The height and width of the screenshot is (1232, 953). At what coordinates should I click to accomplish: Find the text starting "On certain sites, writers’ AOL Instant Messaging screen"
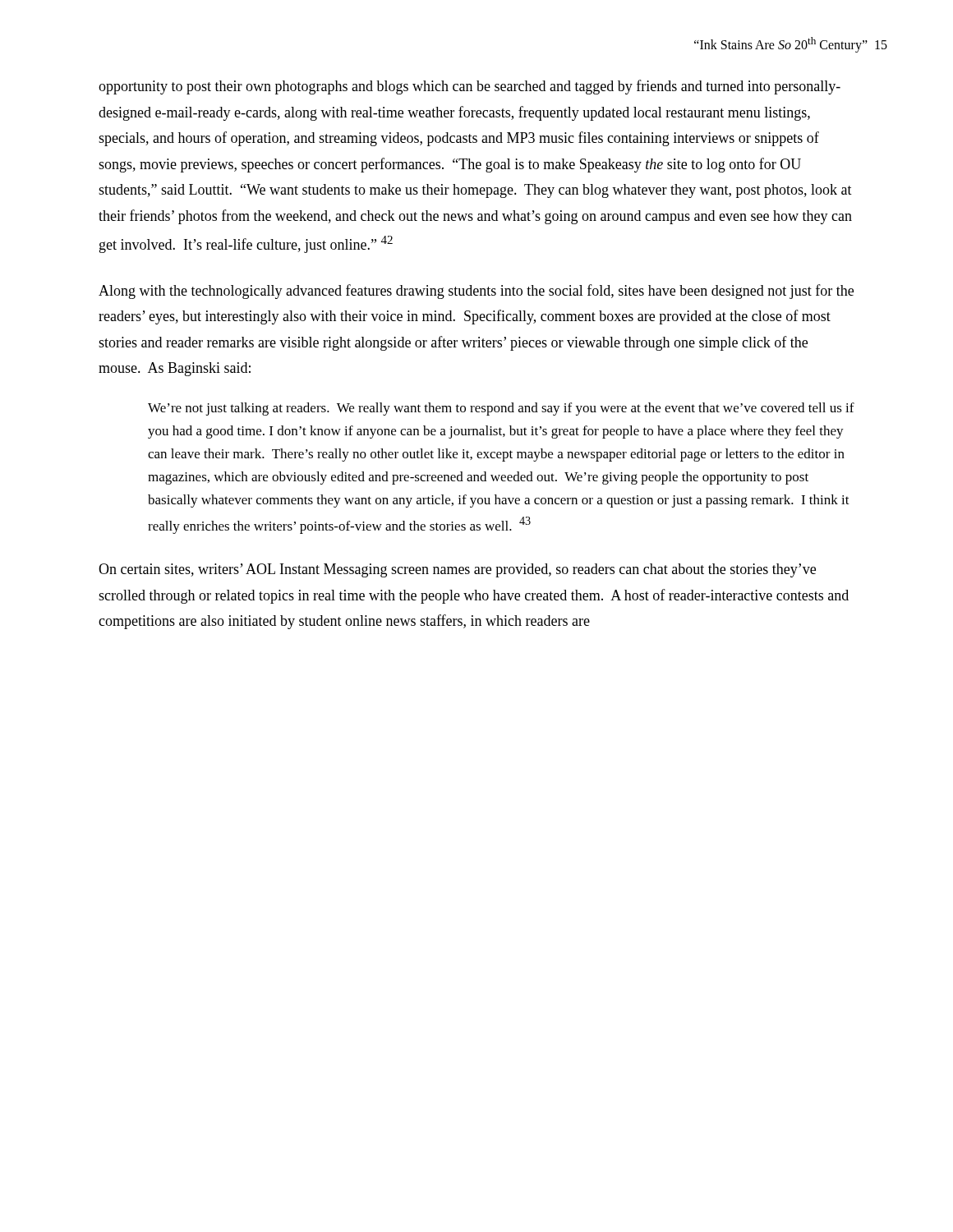click(476, 596)
